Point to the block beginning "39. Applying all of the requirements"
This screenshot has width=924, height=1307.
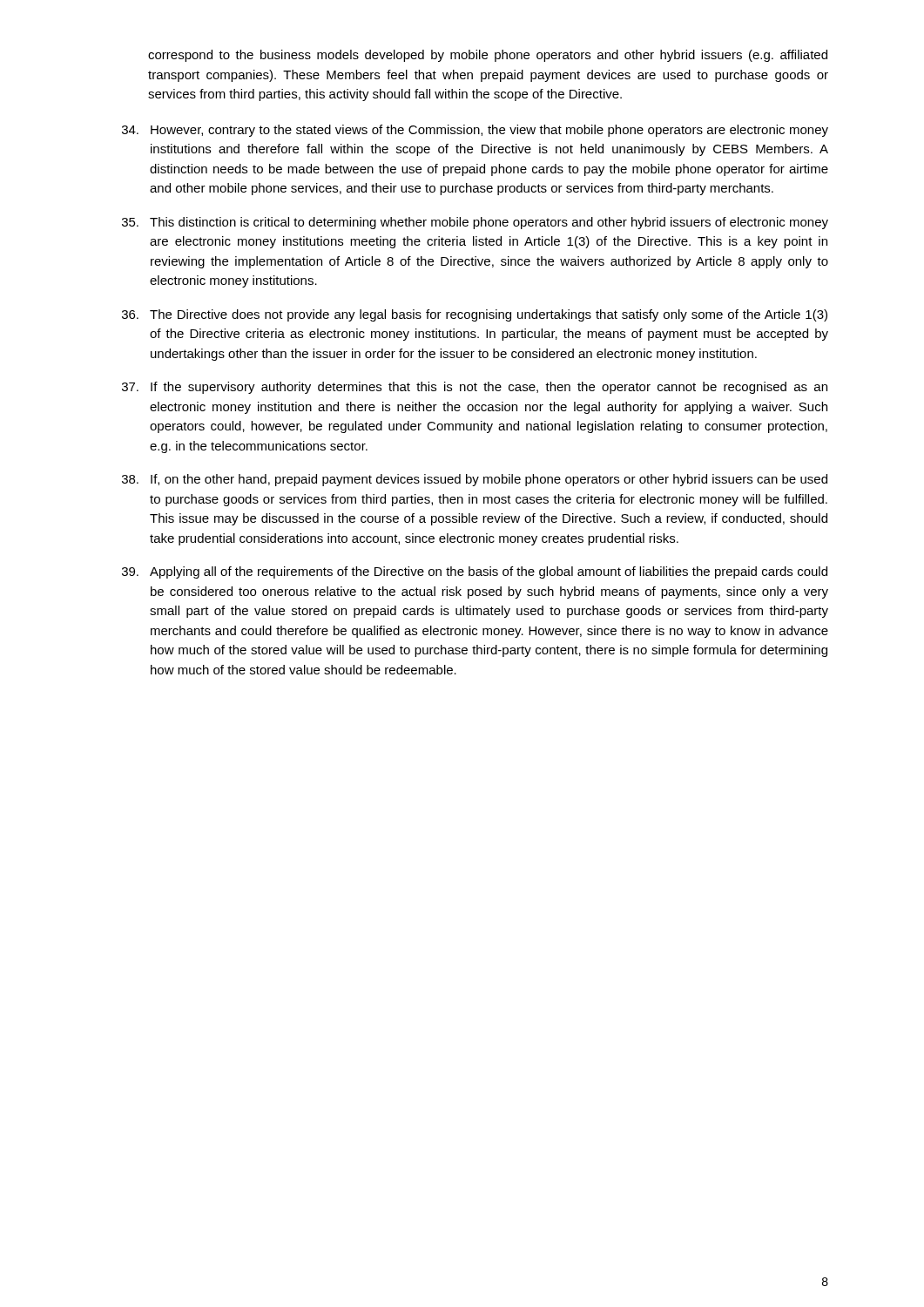click(x=462, y=621)
